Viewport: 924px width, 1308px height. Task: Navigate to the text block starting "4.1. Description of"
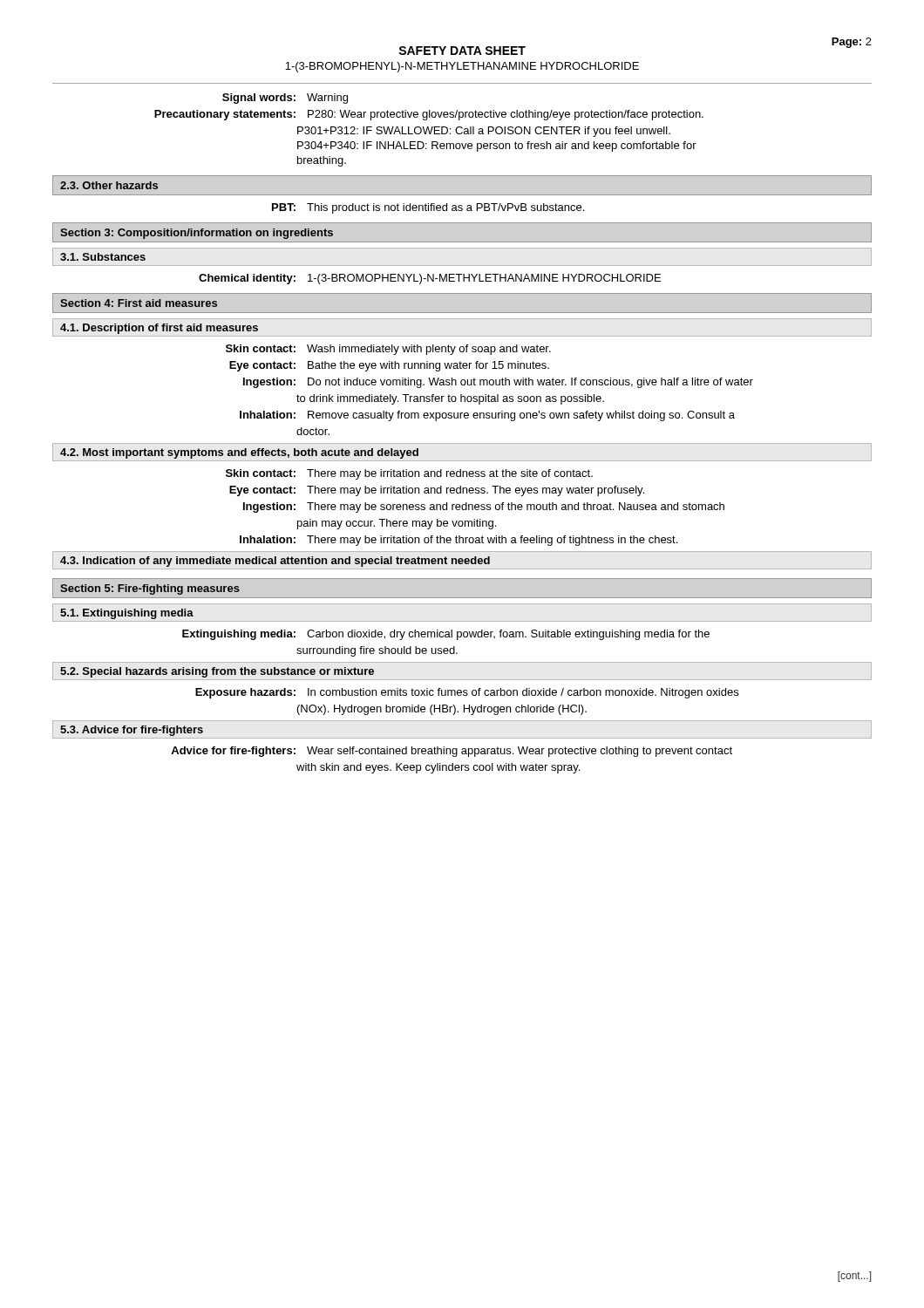(159, 327)
